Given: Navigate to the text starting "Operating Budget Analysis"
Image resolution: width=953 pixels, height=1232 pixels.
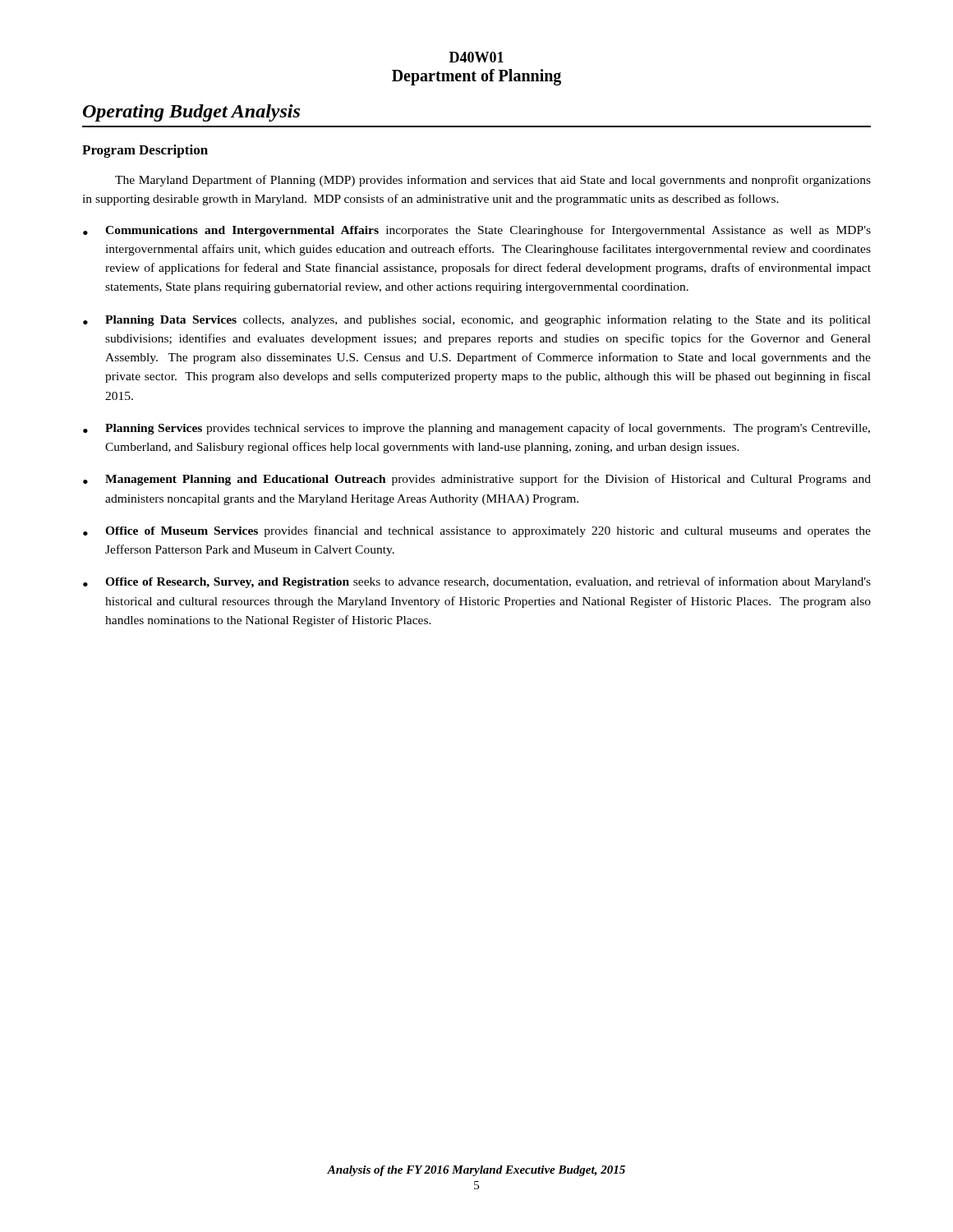Looking at the screenshot, I should [476, 114].
